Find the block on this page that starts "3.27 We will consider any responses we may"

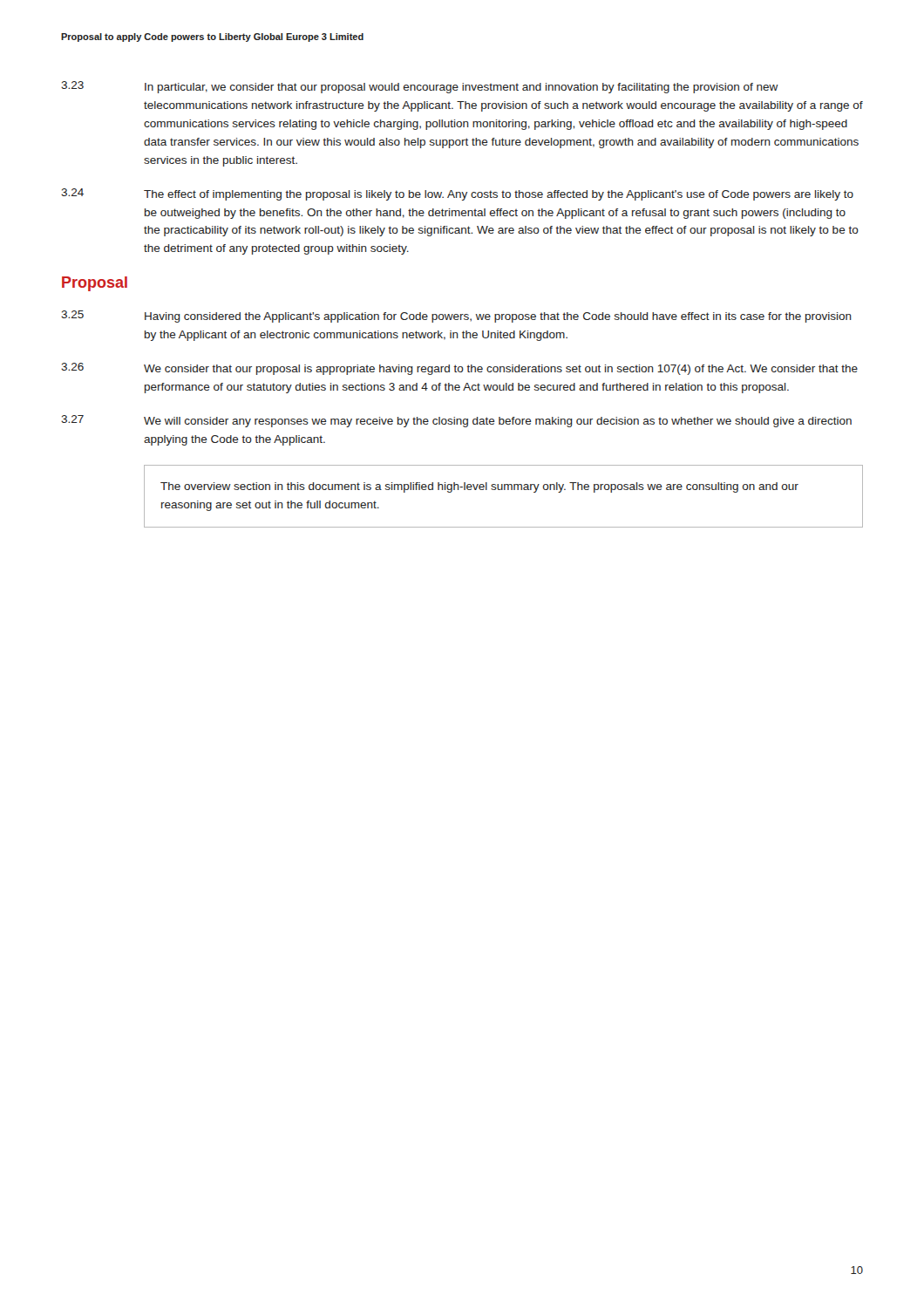tap(462, 431)
